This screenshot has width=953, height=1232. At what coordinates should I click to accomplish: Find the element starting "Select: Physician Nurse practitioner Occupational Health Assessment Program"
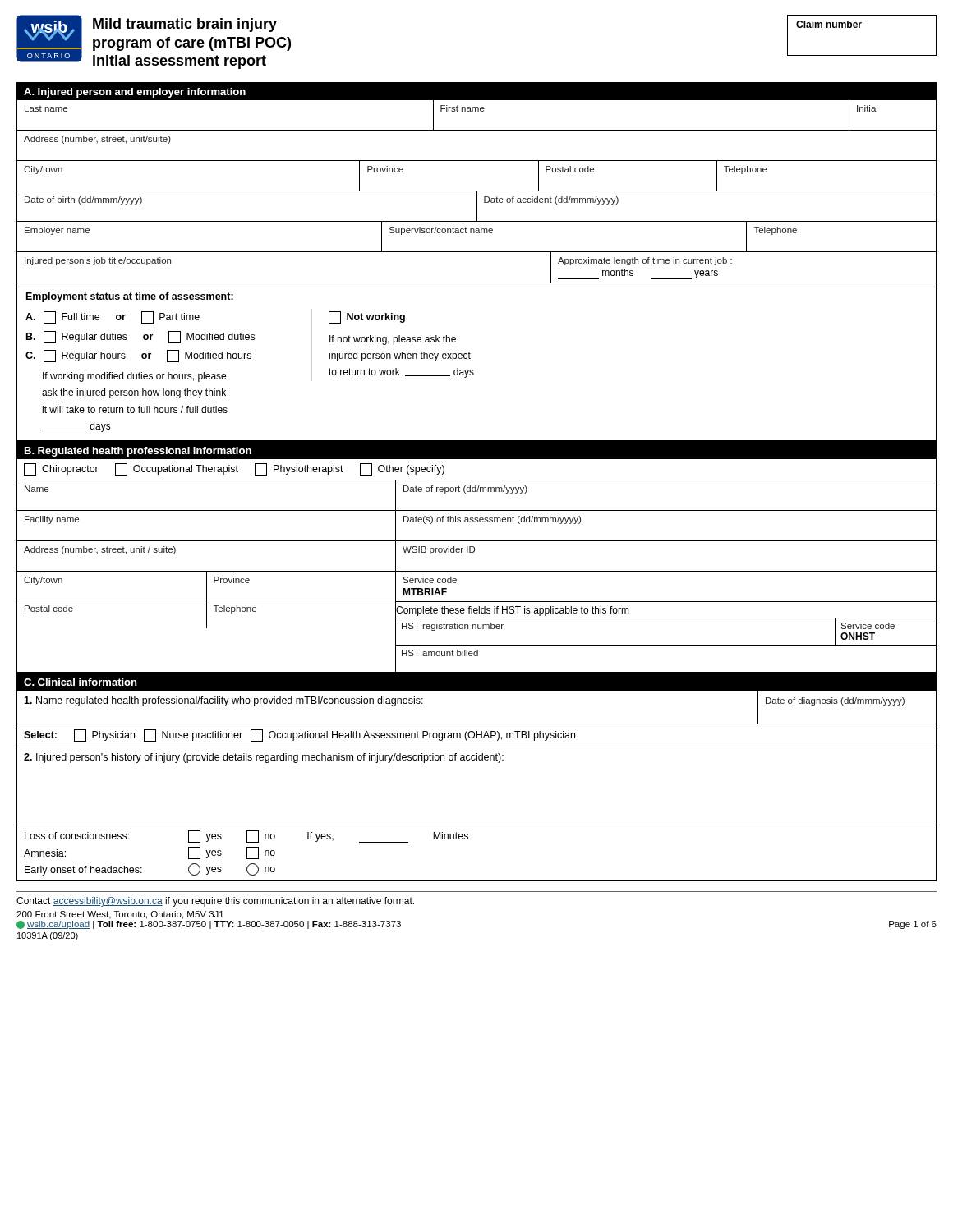tap(300, 735)
